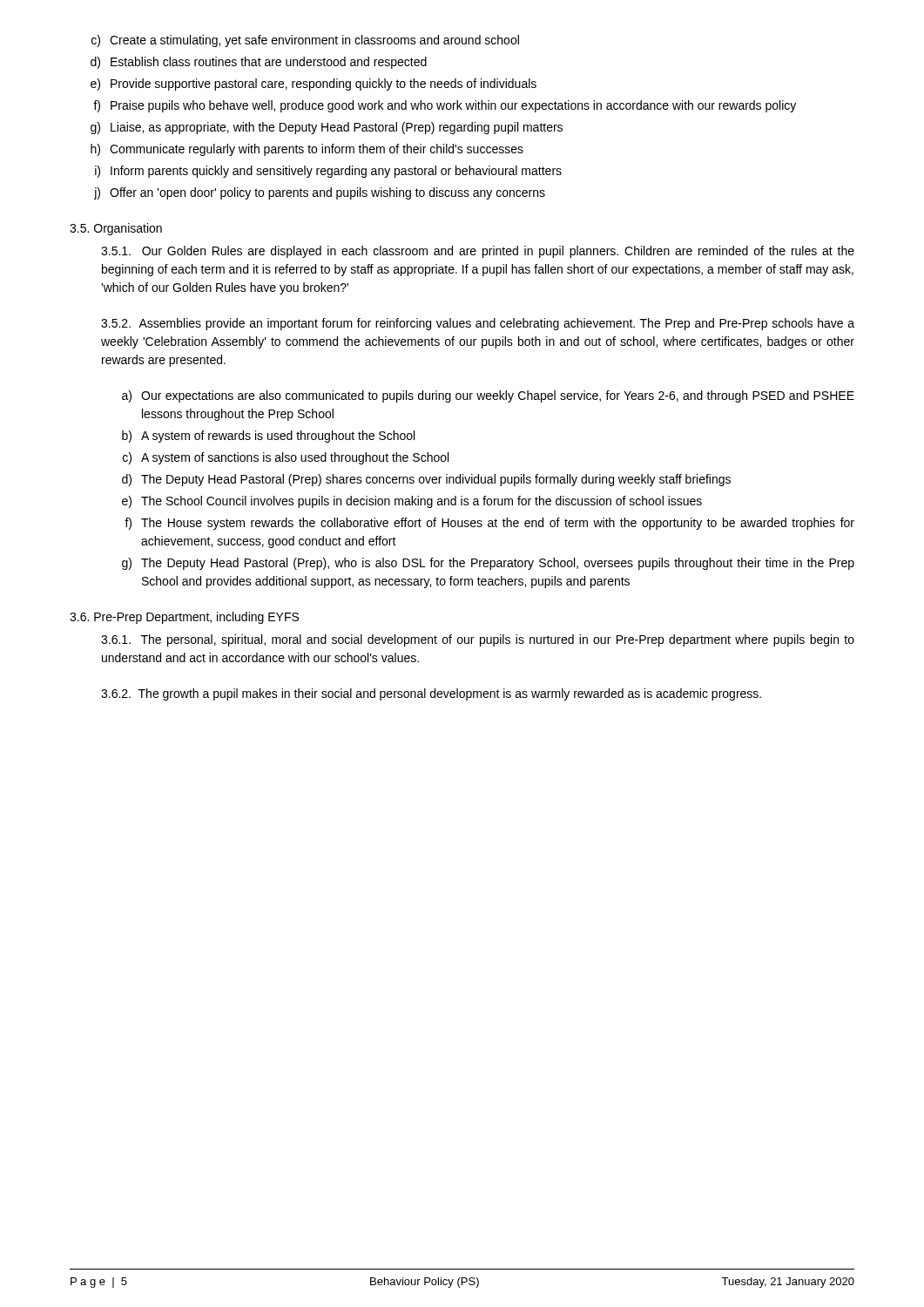This screenshot has height=1307, width=924.
Task: Find the list item with the text "c) Create a stimulating, yet safe environment in"
Action: click(x=462, y=41)
